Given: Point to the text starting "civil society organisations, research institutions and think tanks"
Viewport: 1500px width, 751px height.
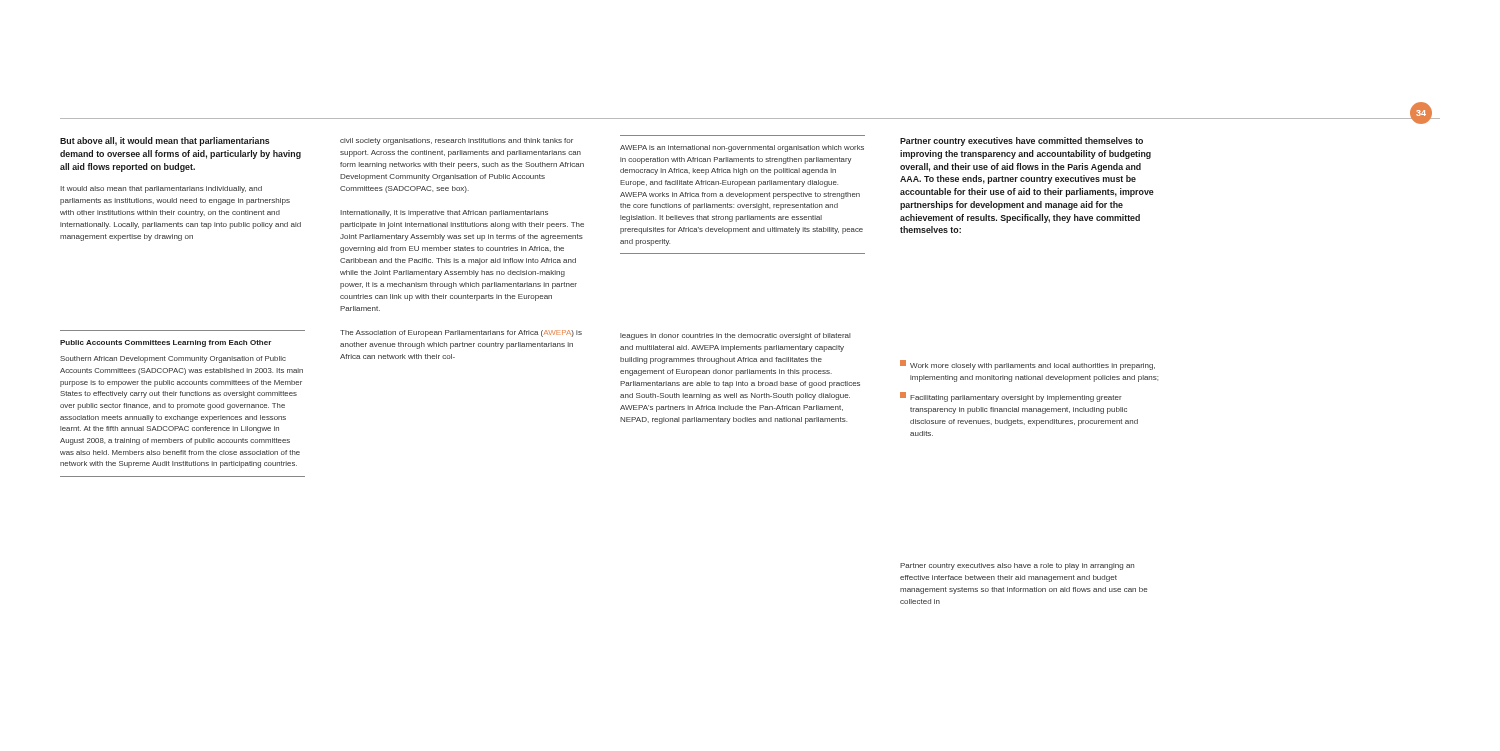Looking at the screenshot, I should click(x=462, y=165).
